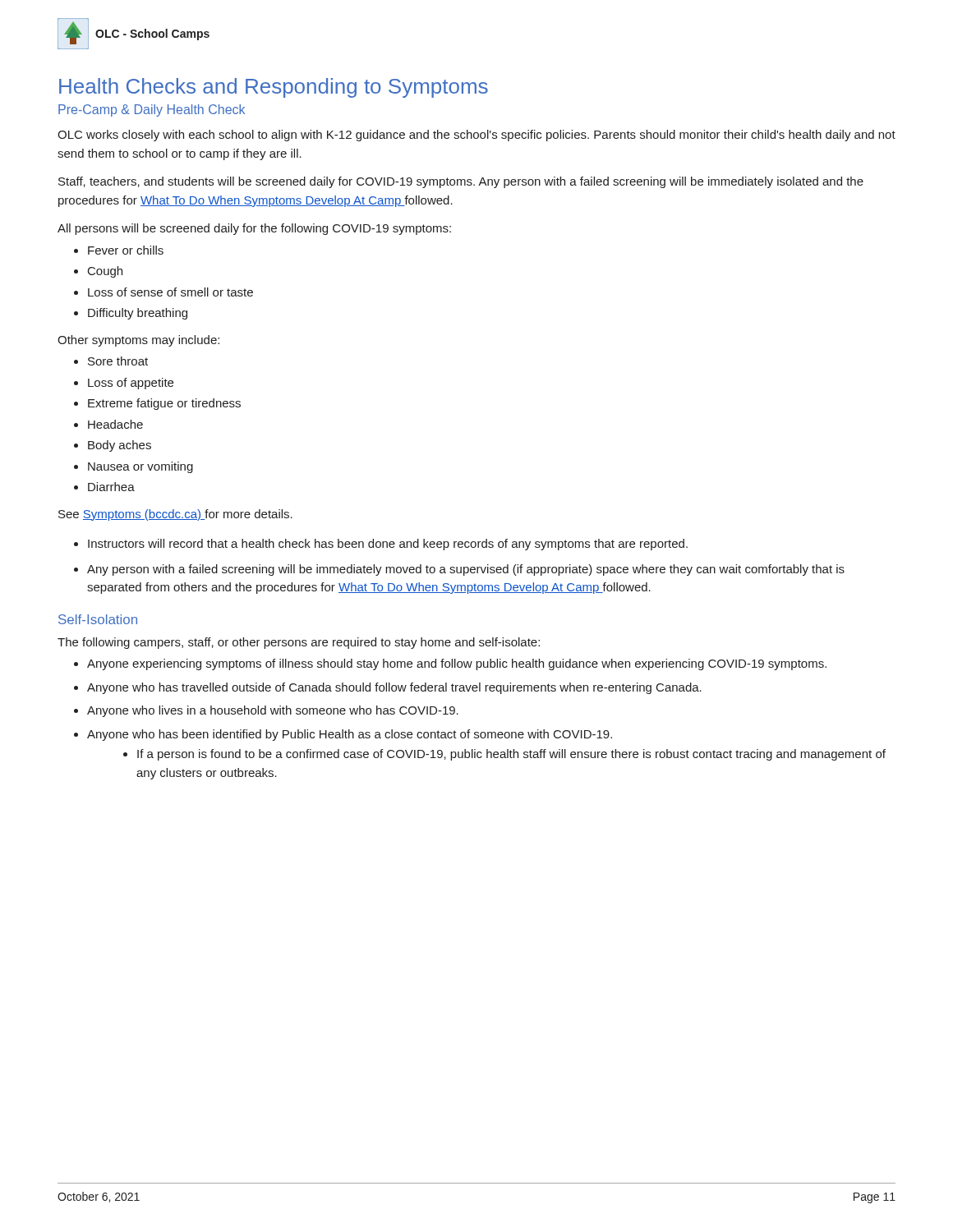Find the list item that reads "Loss of appetite"

click(131, 382)
